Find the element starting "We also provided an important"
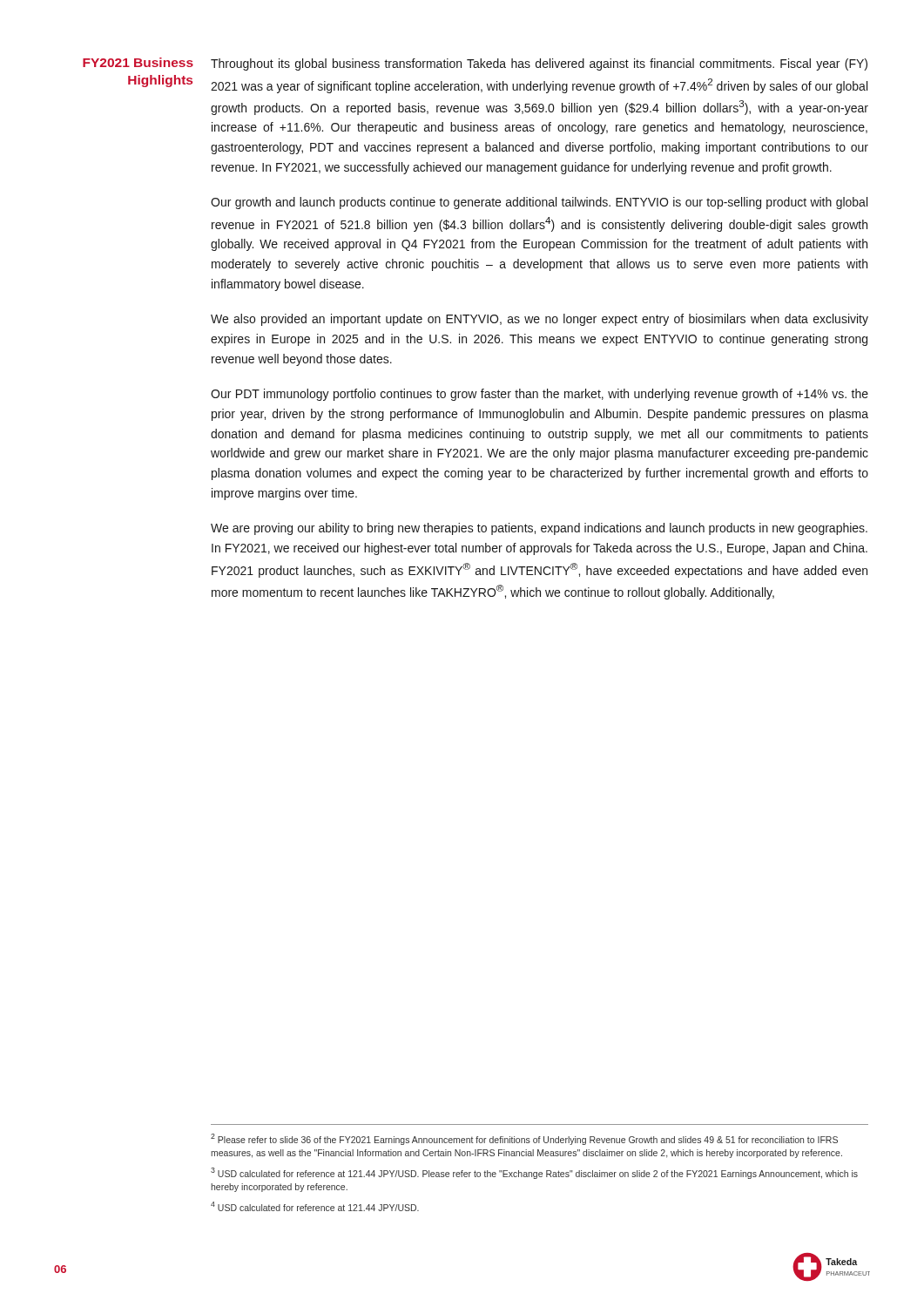This screenshot has width=924, height=1307. 540,339
